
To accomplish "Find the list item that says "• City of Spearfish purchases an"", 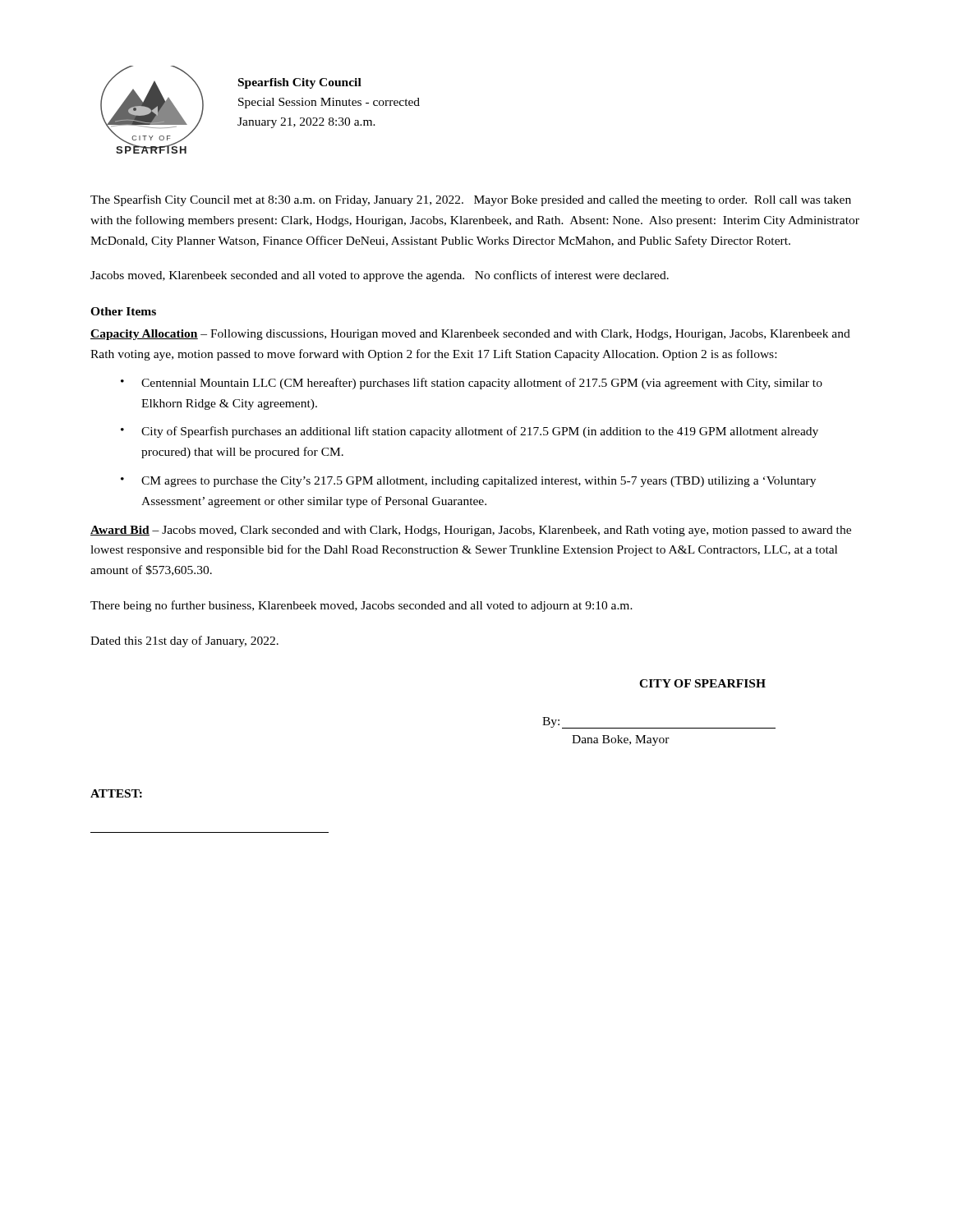I will (x=491, y=442).
